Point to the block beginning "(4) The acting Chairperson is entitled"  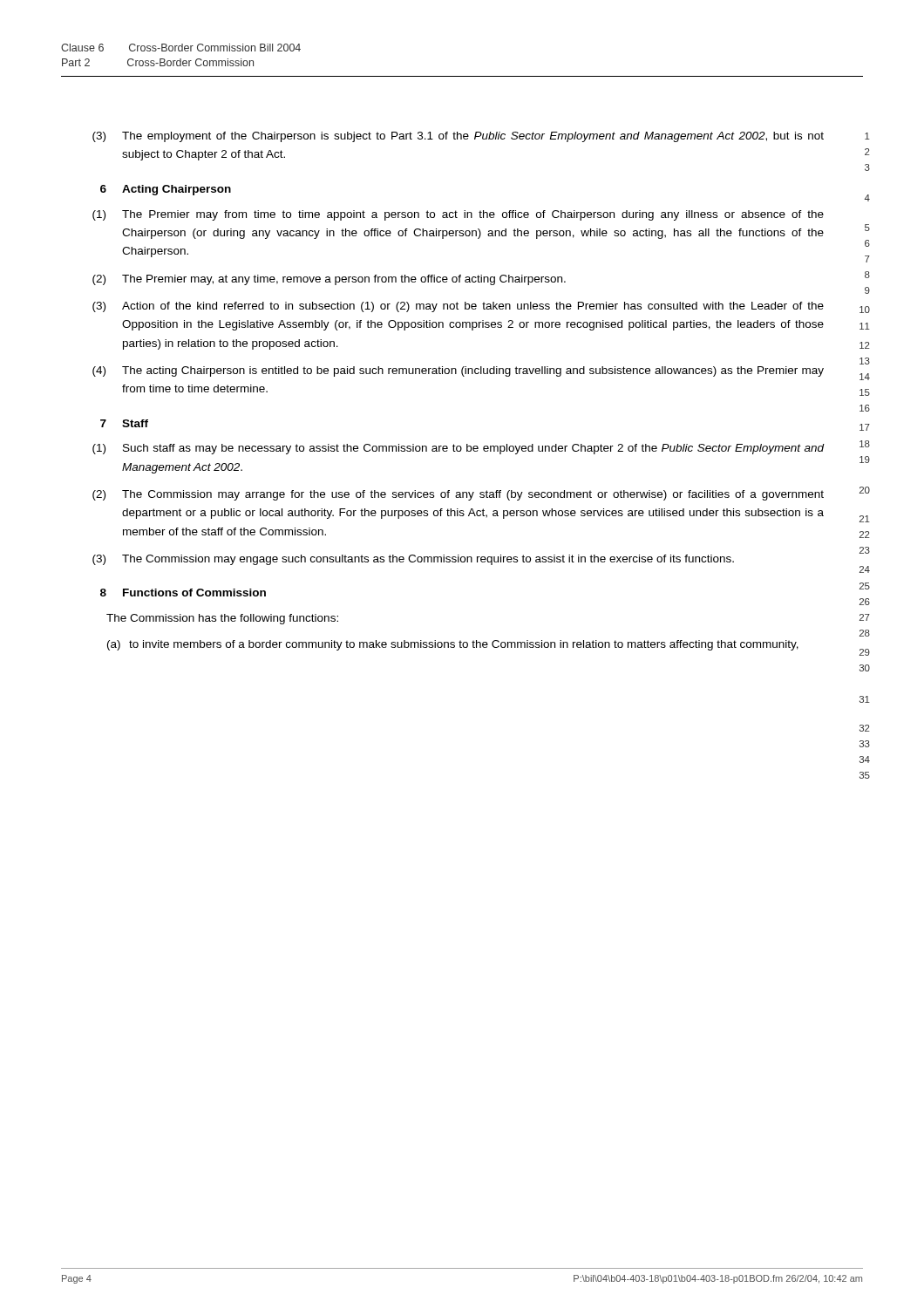[x=442, y=379]
